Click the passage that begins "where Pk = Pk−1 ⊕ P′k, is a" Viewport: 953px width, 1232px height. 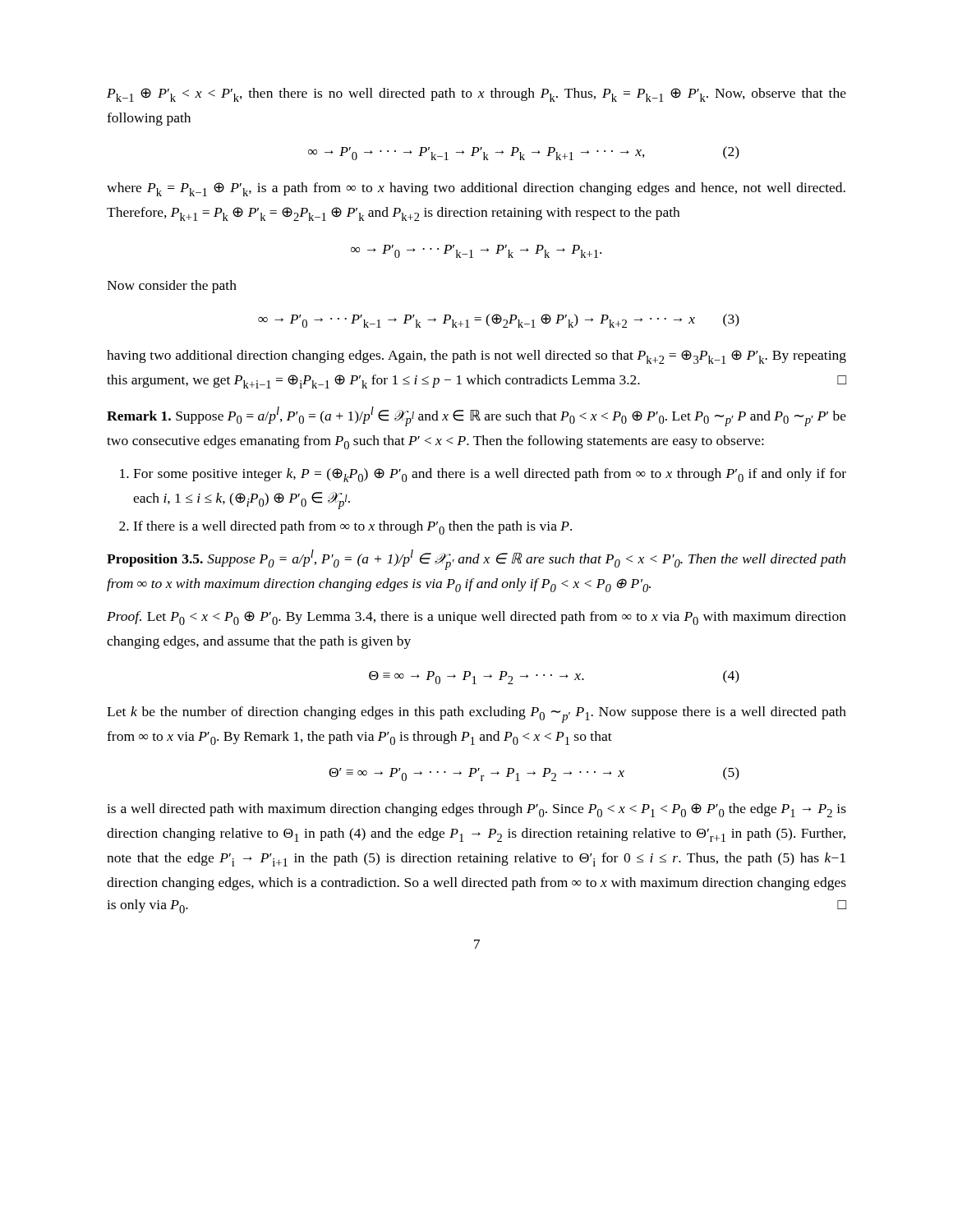[476, 202]
